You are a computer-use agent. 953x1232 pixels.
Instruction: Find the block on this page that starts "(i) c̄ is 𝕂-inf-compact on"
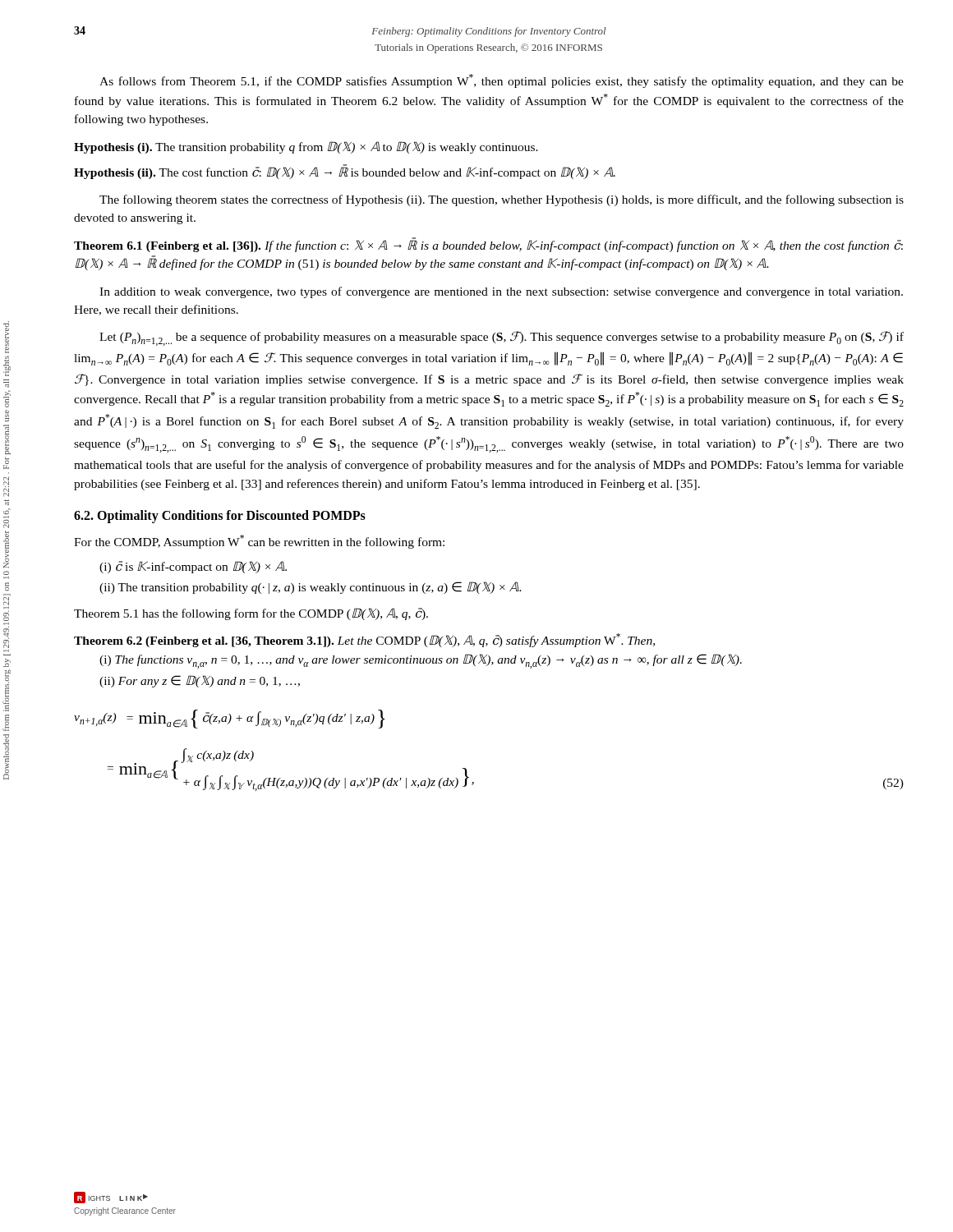(193, 566)
